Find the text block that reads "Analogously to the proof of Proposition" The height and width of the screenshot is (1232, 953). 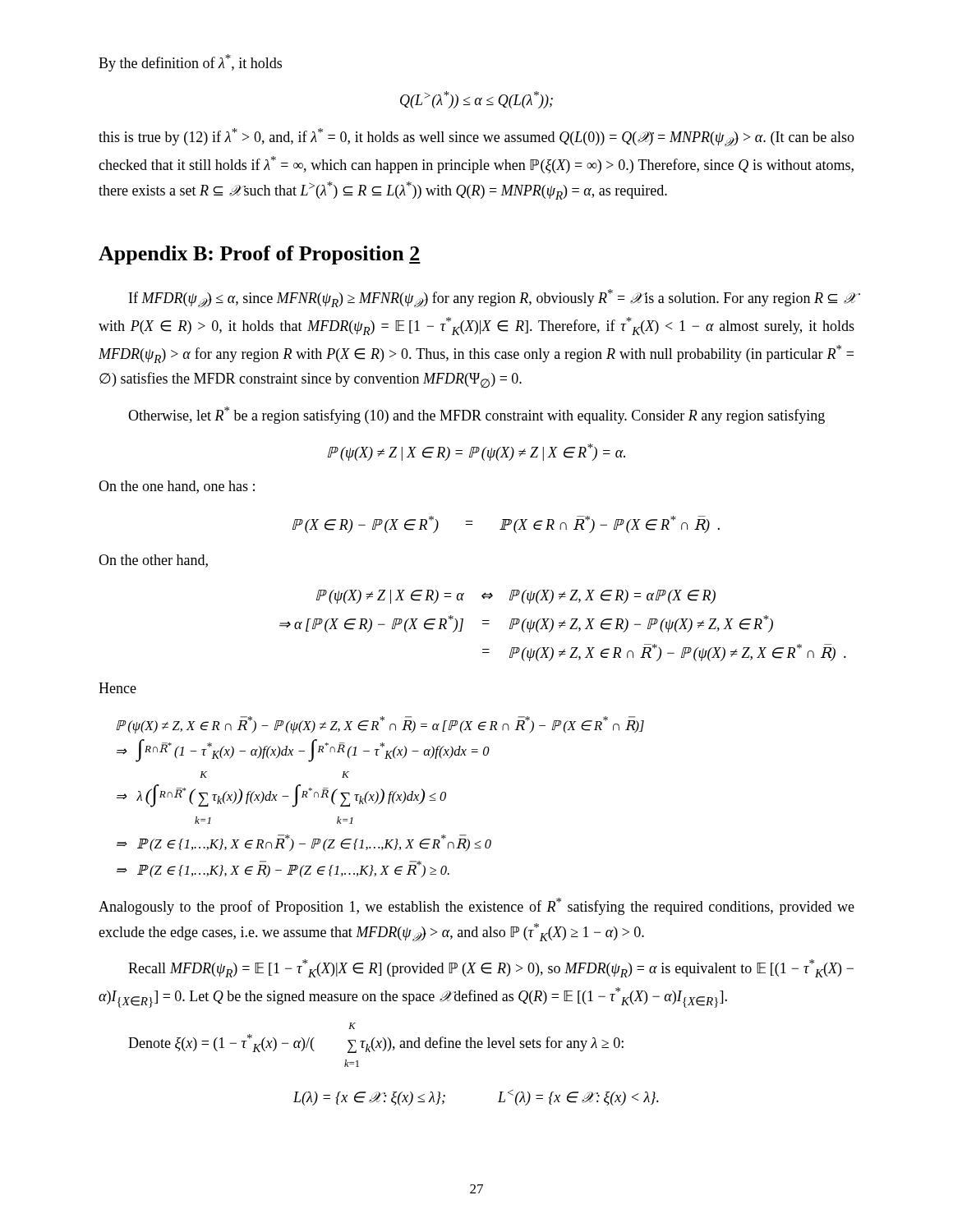click(x=476, y=919)
